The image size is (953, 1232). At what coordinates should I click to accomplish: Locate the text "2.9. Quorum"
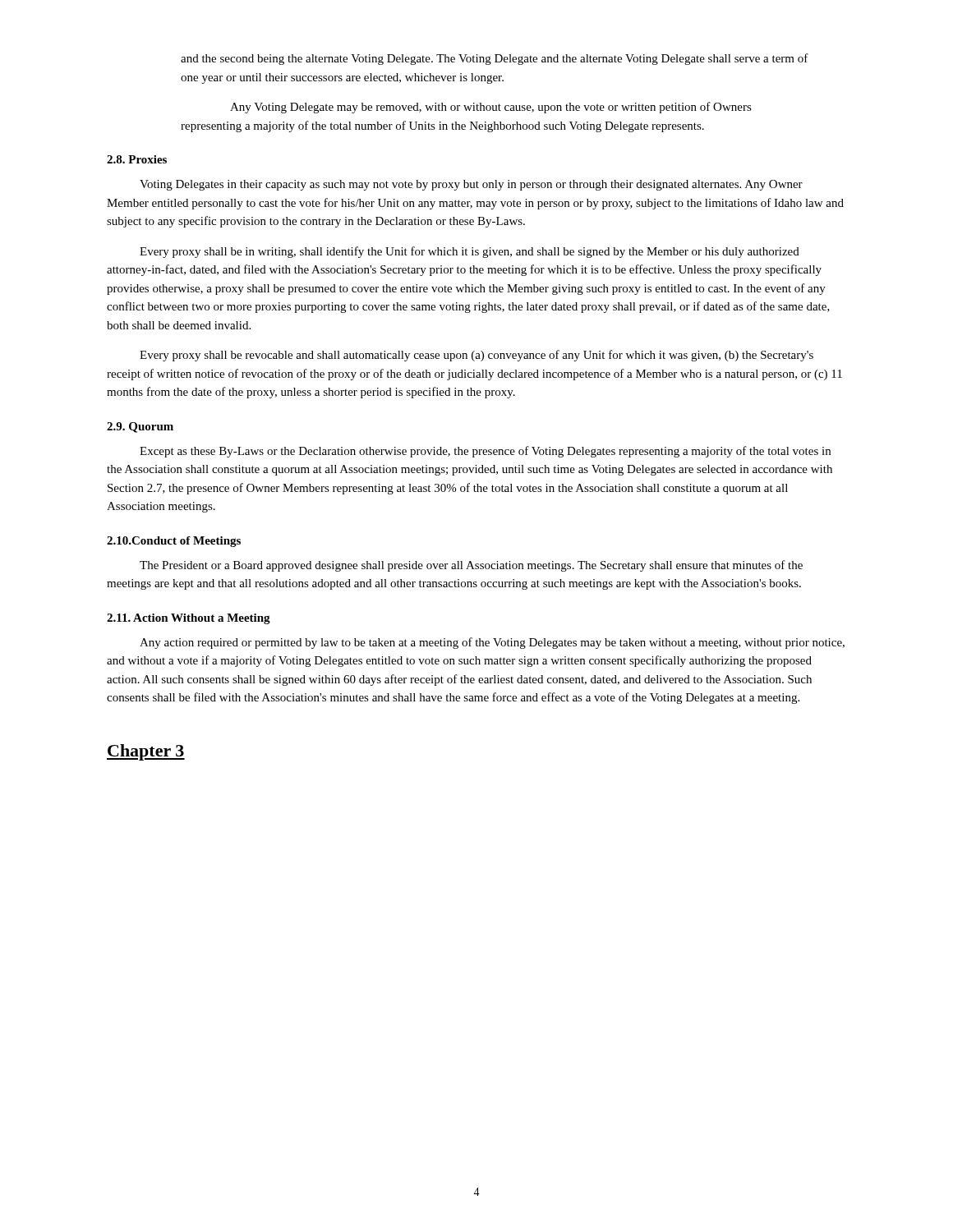coord(140,426)
